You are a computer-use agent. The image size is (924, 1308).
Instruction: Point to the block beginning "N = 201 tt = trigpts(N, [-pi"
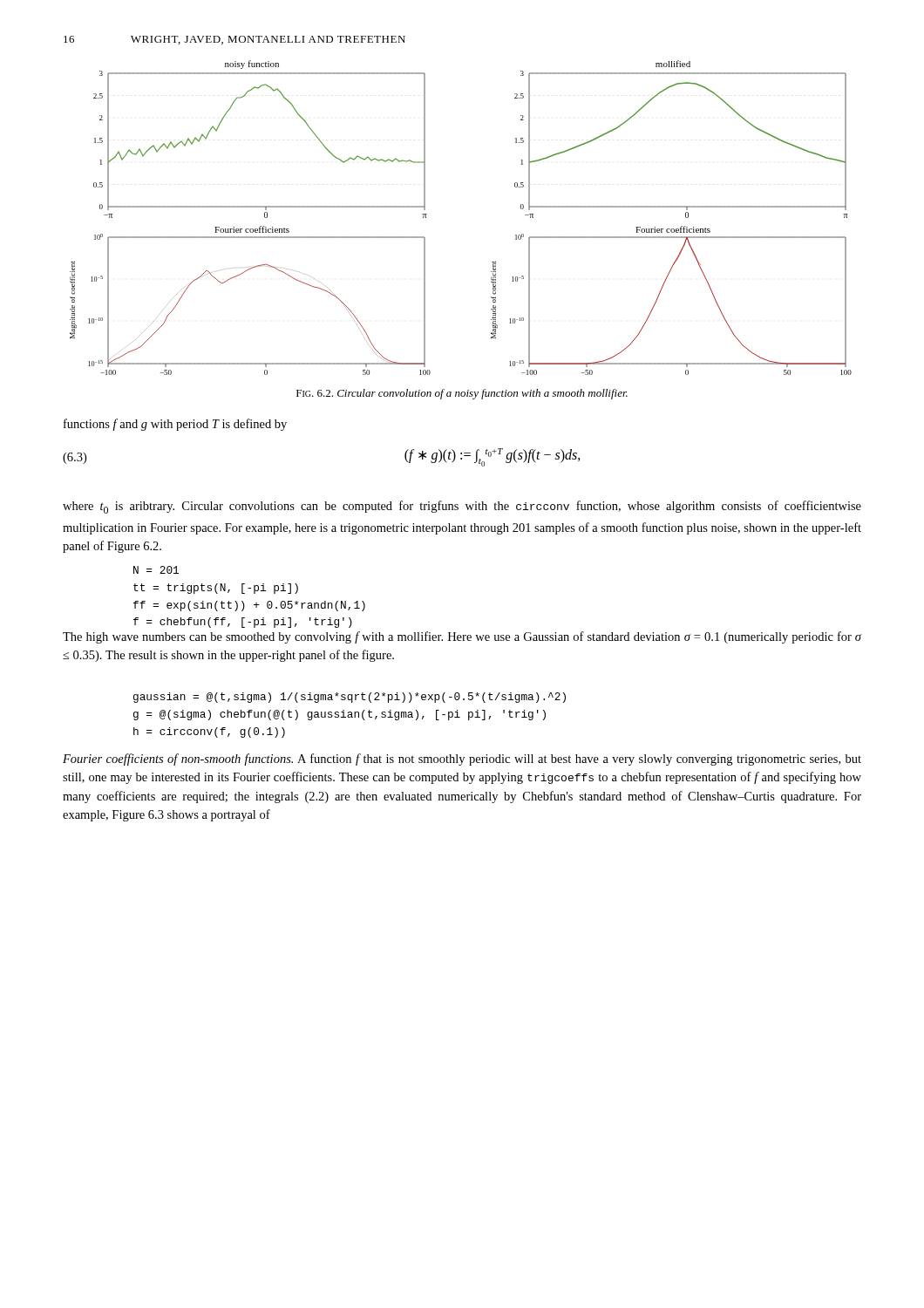click(x=250, y=597)
